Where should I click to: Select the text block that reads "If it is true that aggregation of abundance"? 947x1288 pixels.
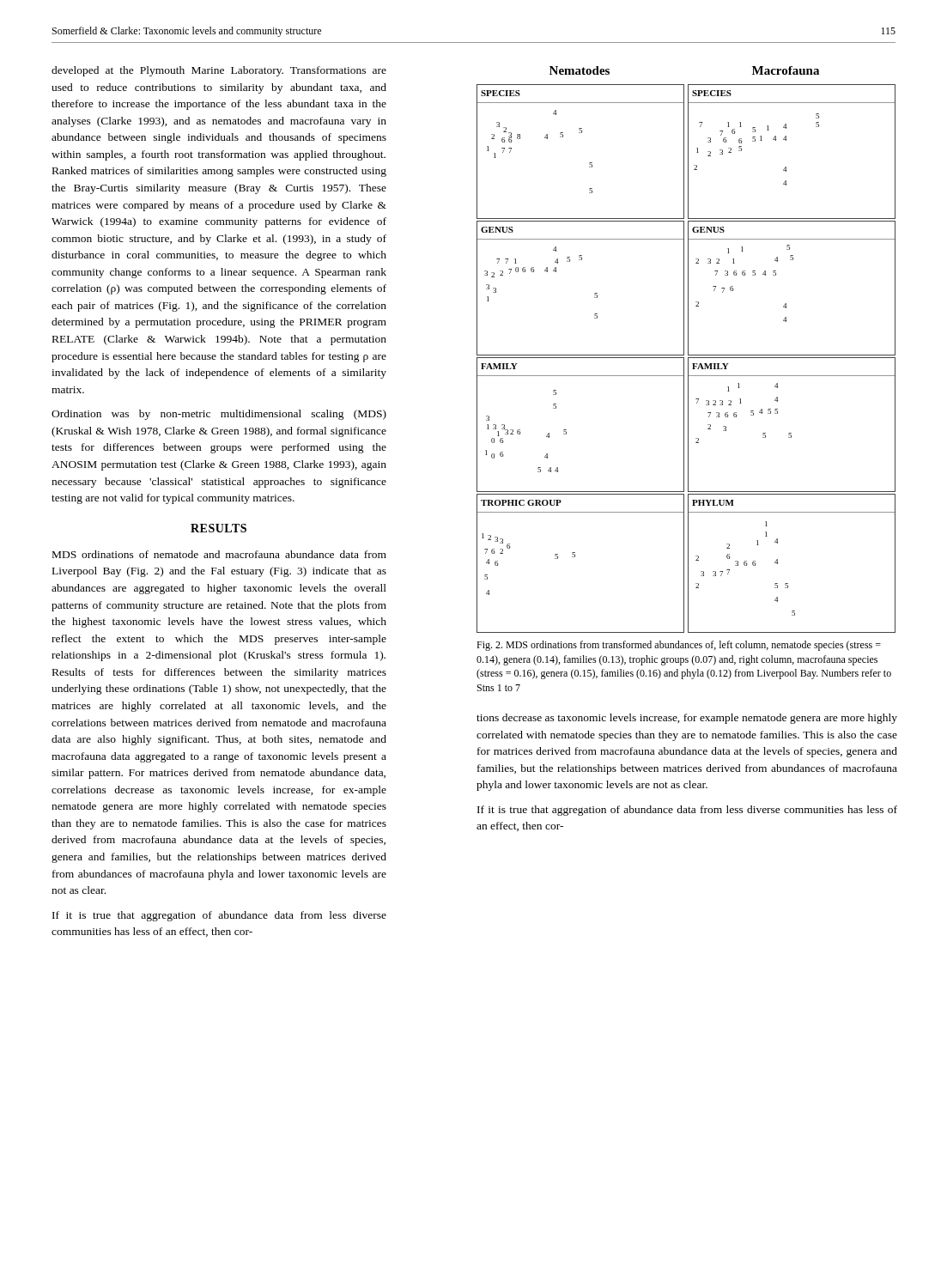click(687, 817)
